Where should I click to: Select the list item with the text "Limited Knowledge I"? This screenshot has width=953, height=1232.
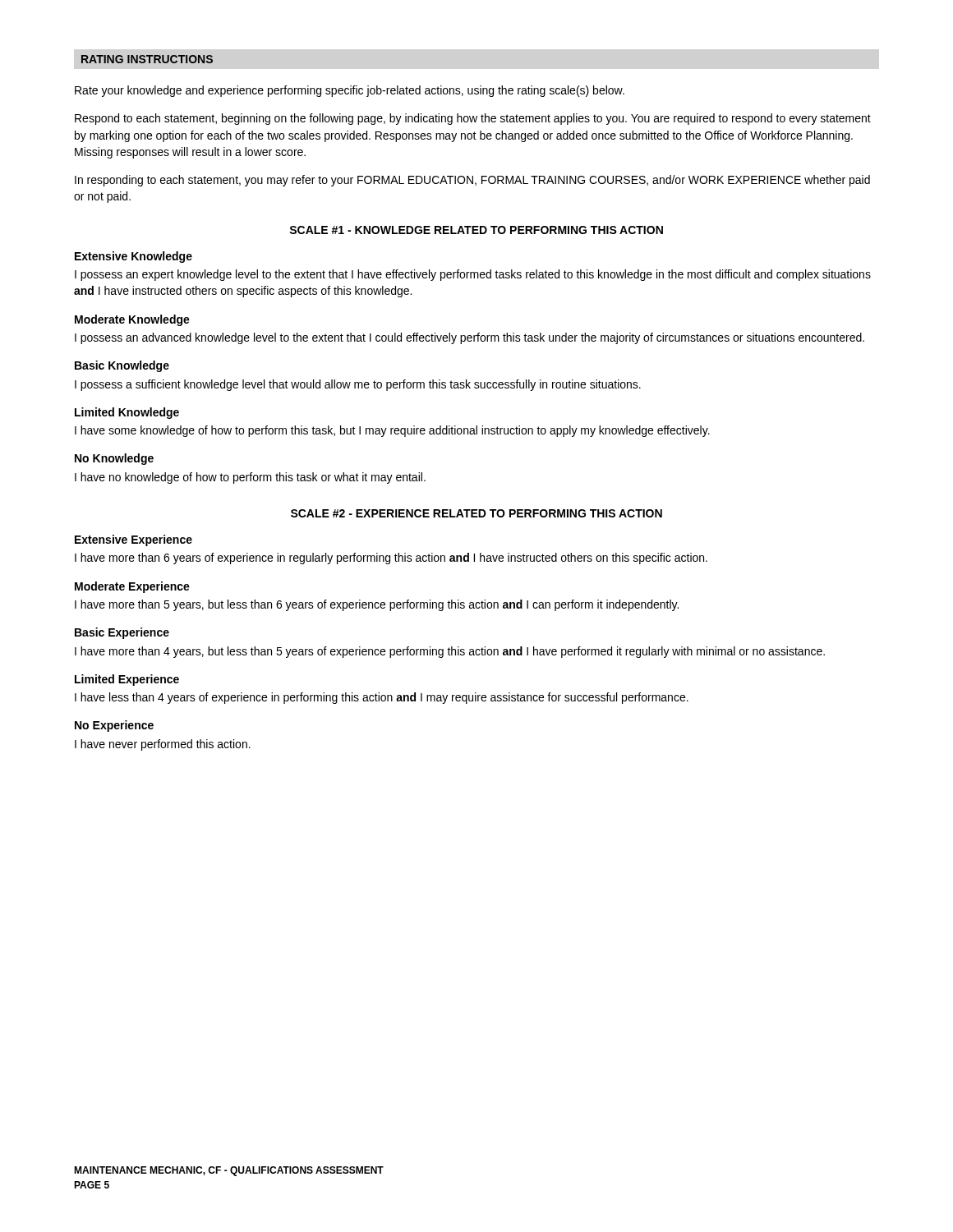tap(476, 421)
